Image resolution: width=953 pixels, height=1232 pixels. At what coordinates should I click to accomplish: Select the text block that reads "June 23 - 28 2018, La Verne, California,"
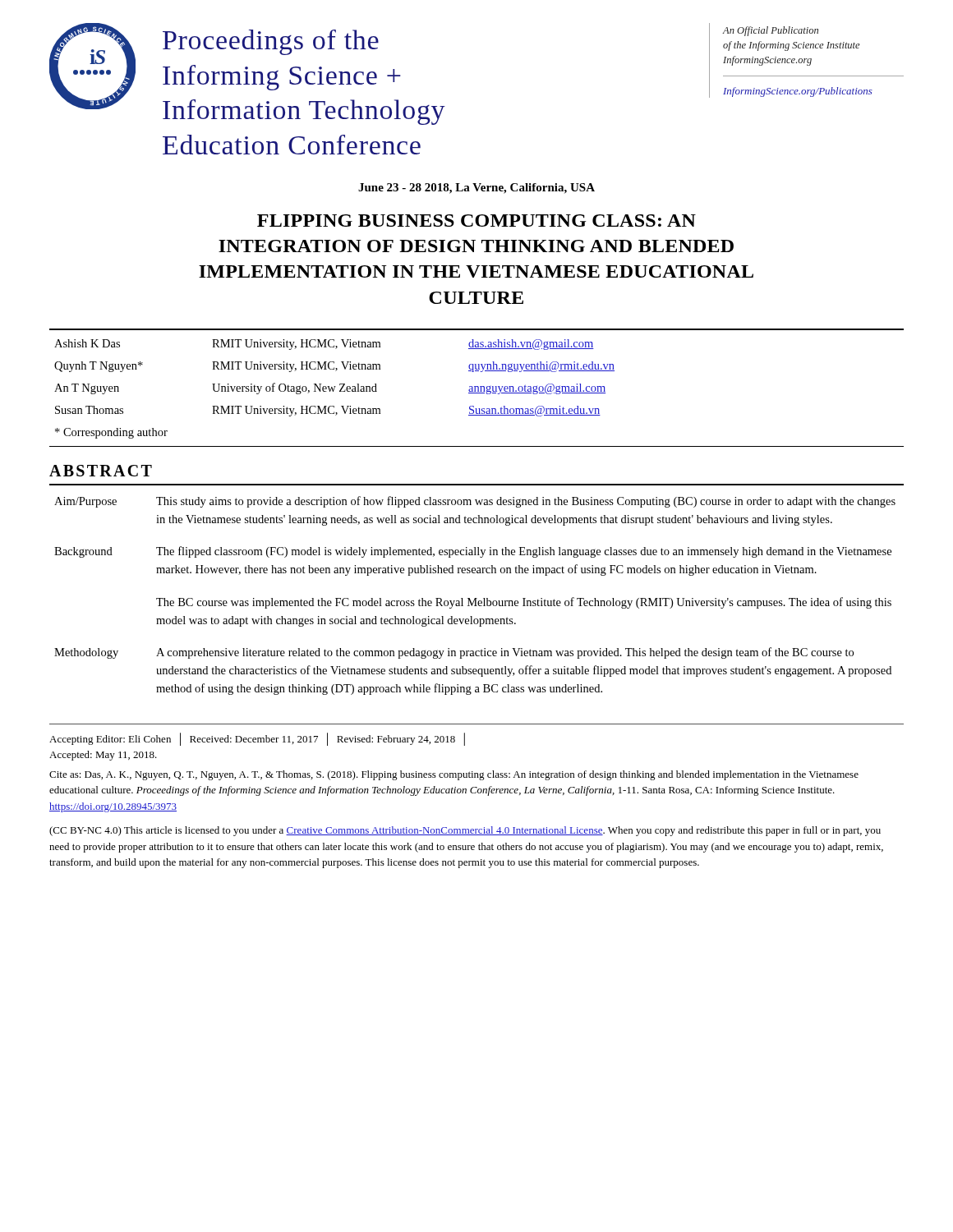(x=476, y=187)
